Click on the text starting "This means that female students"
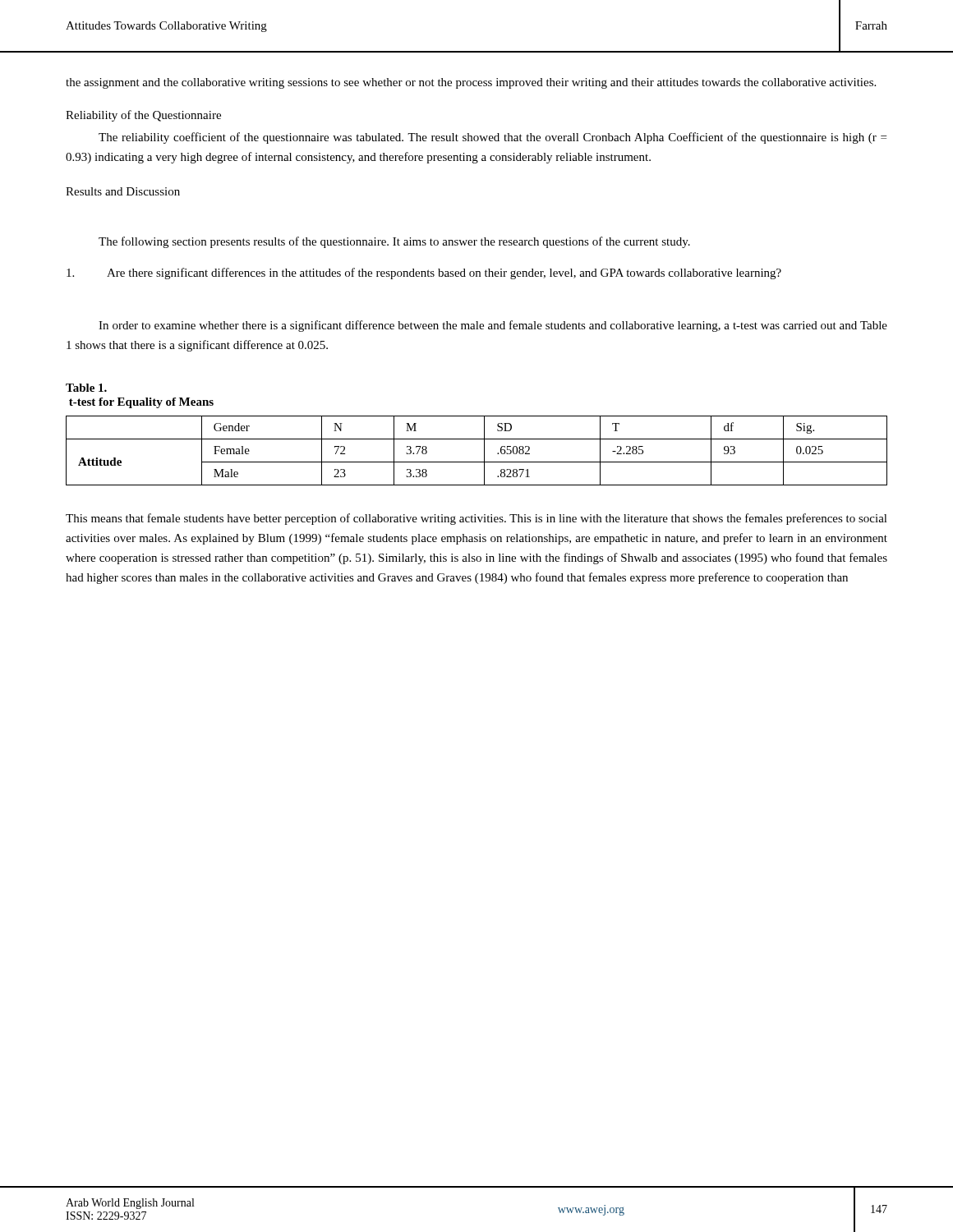Image resolution: width=953 pixels, height=1232 pixels. pyautogui.click(x=476, y=548)
